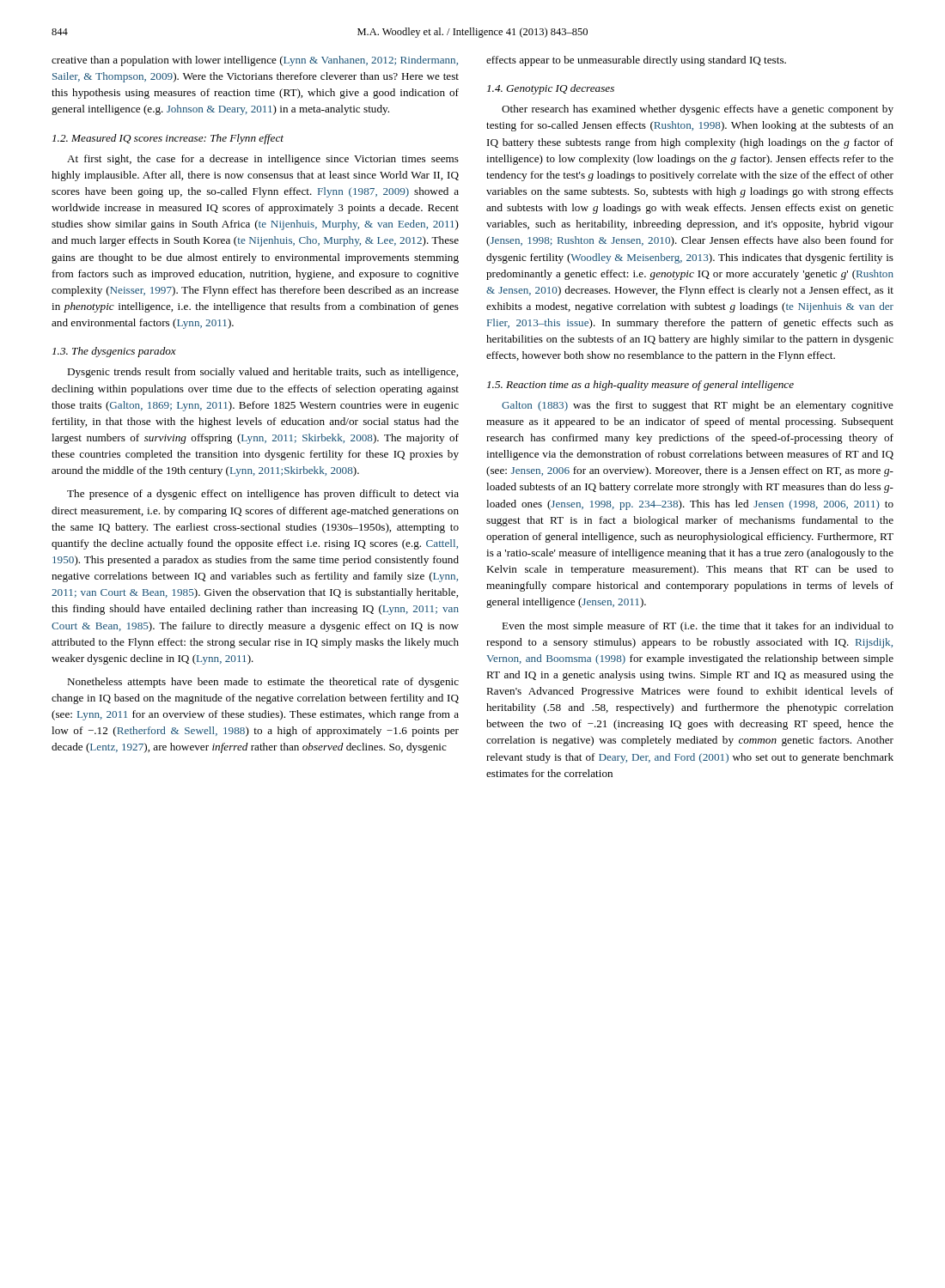The image size is (945, 1288).
Task: Find the block starting "1.4. Genotypic IQ decreases"
Action: point(550,88)
